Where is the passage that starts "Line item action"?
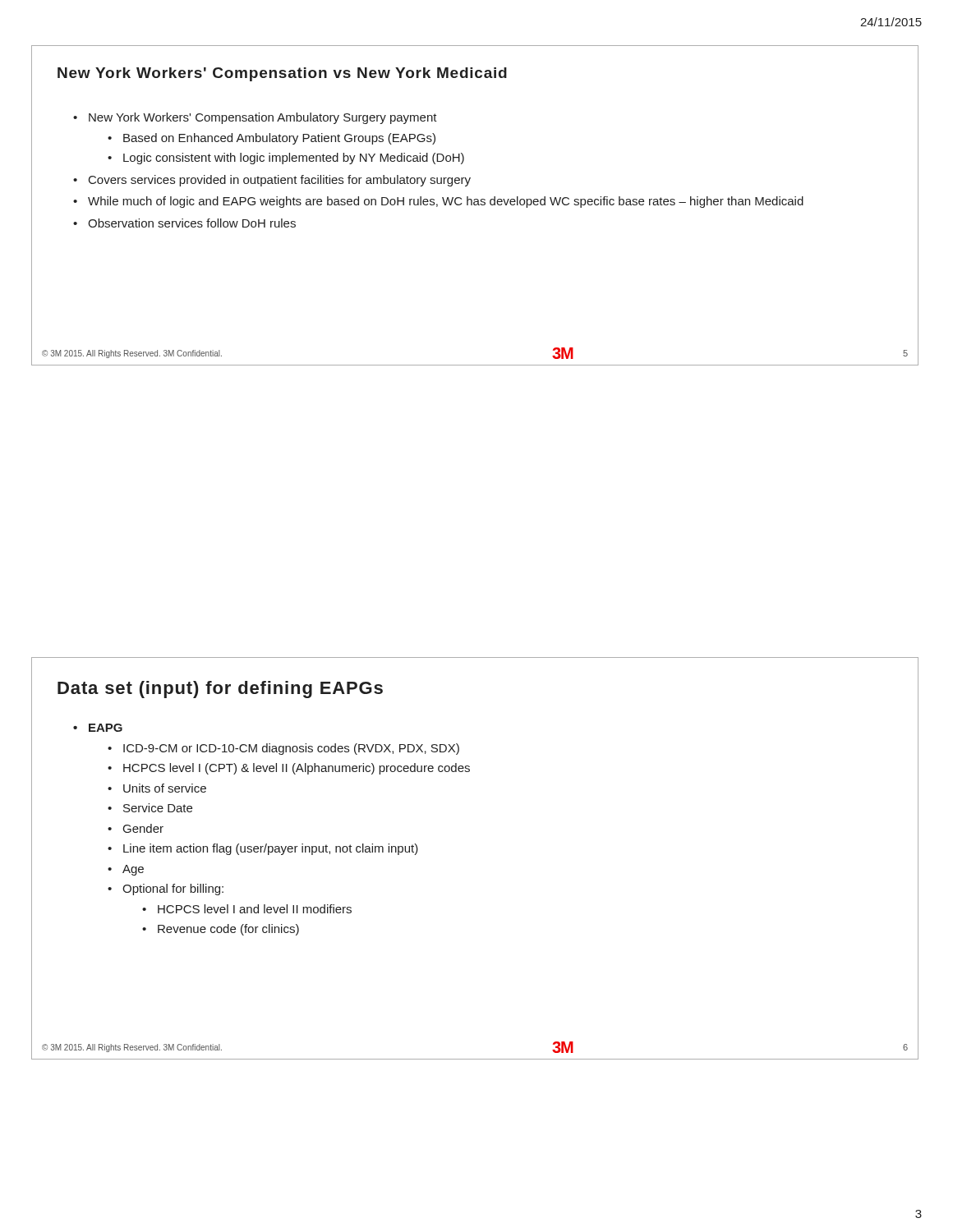This screenshot has width=953, height=1232. (270, 848)
